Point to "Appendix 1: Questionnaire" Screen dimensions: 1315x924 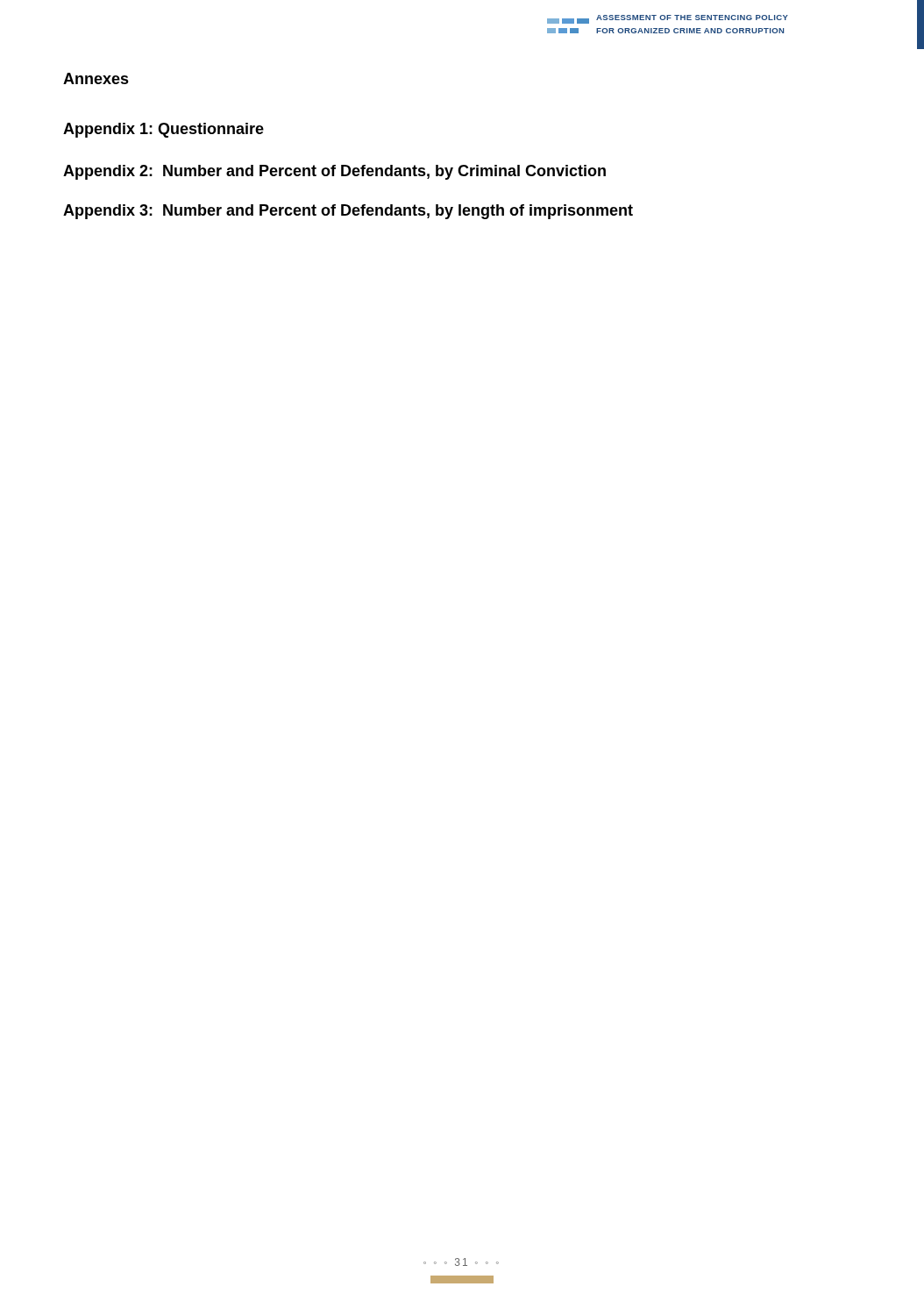pyautogui.click(x=164, y=129)
